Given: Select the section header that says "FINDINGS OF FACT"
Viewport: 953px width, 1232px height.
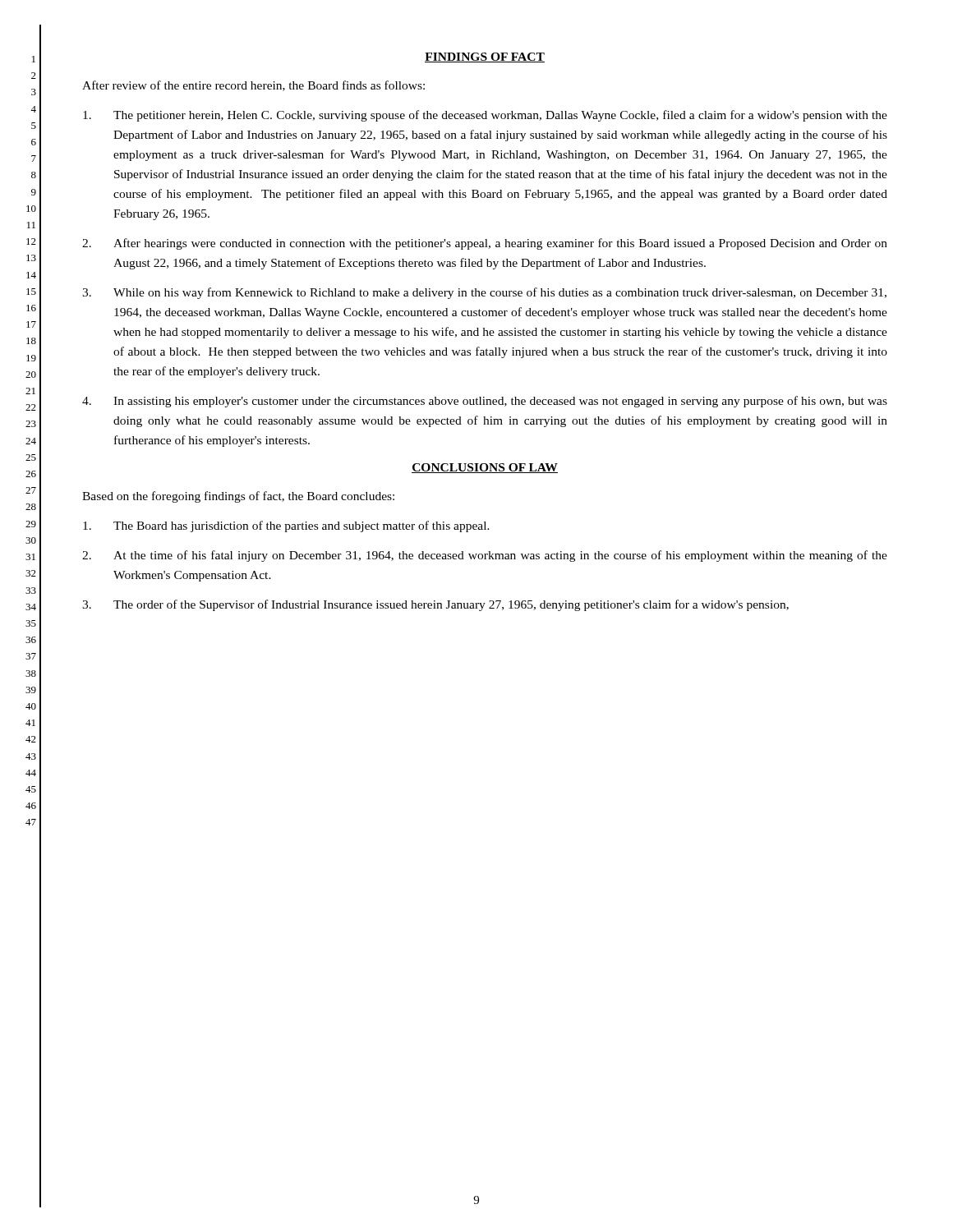Looking at the screenshot, I should pos(485,56).
